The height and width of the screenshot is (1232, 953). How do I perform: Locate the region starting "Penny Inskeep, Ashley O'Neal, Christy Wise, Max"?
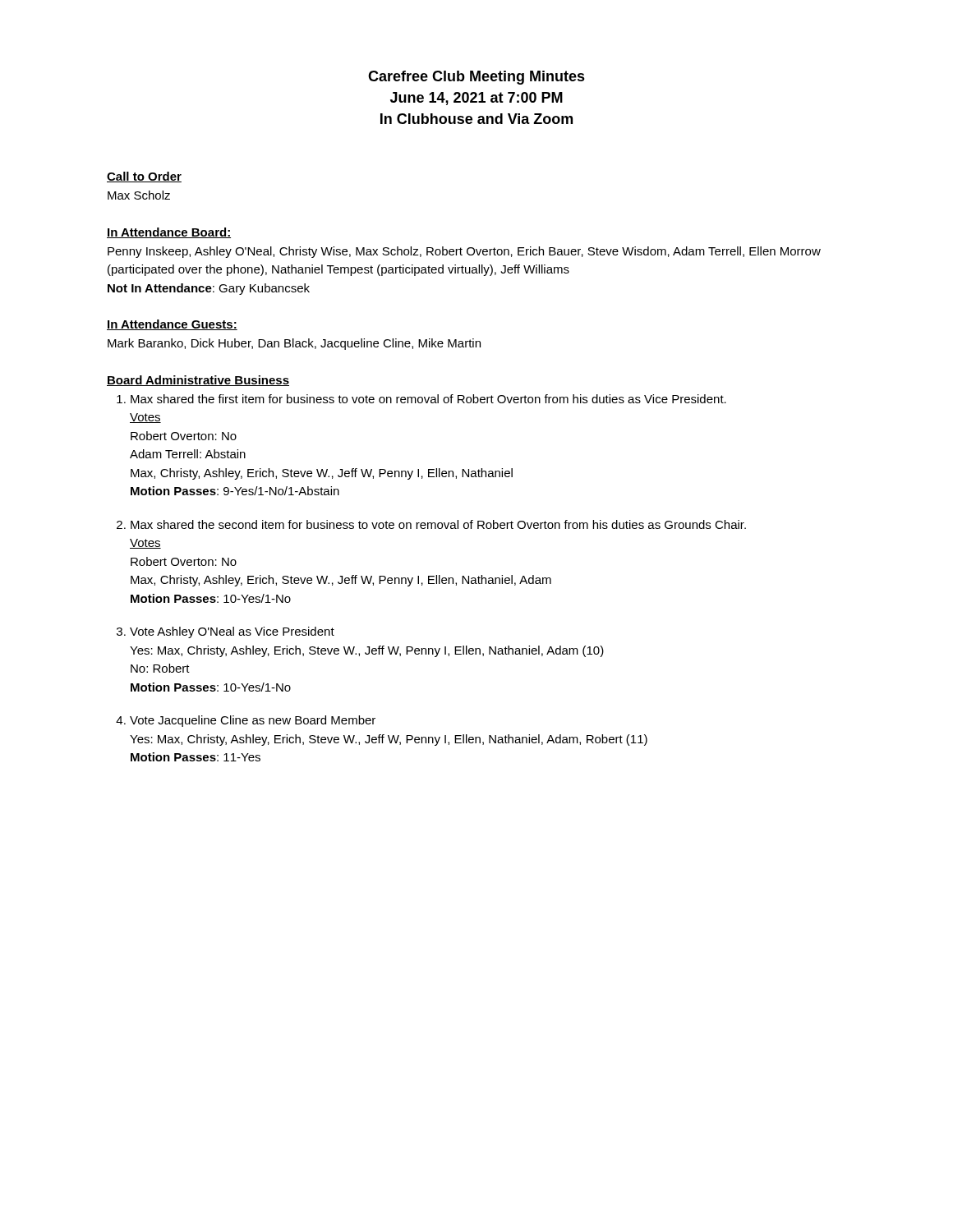(x=464, y=269)
